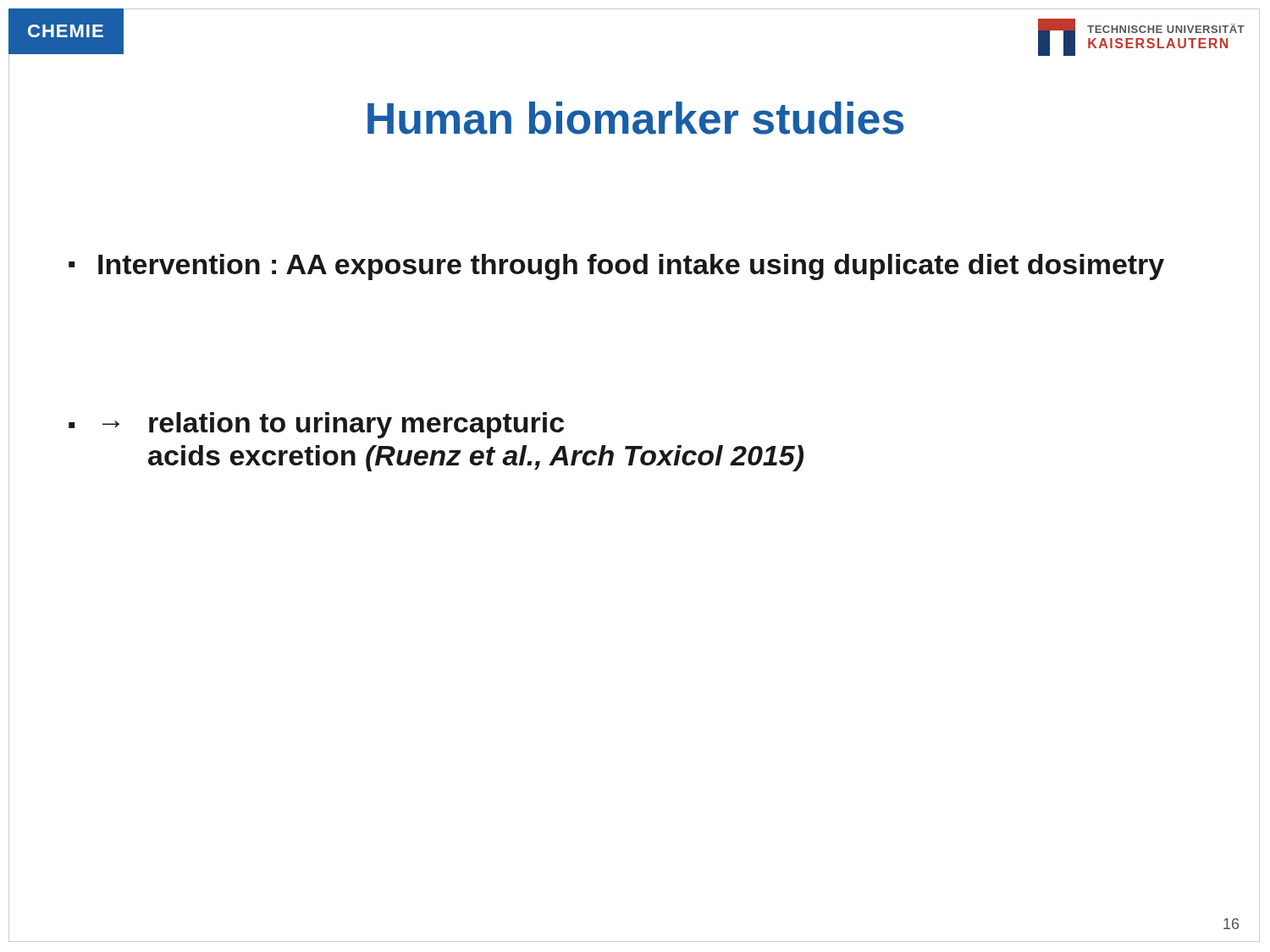Select the logo
The height and width of the screenshot is (952, 1270).
[x=1140, y=37]
